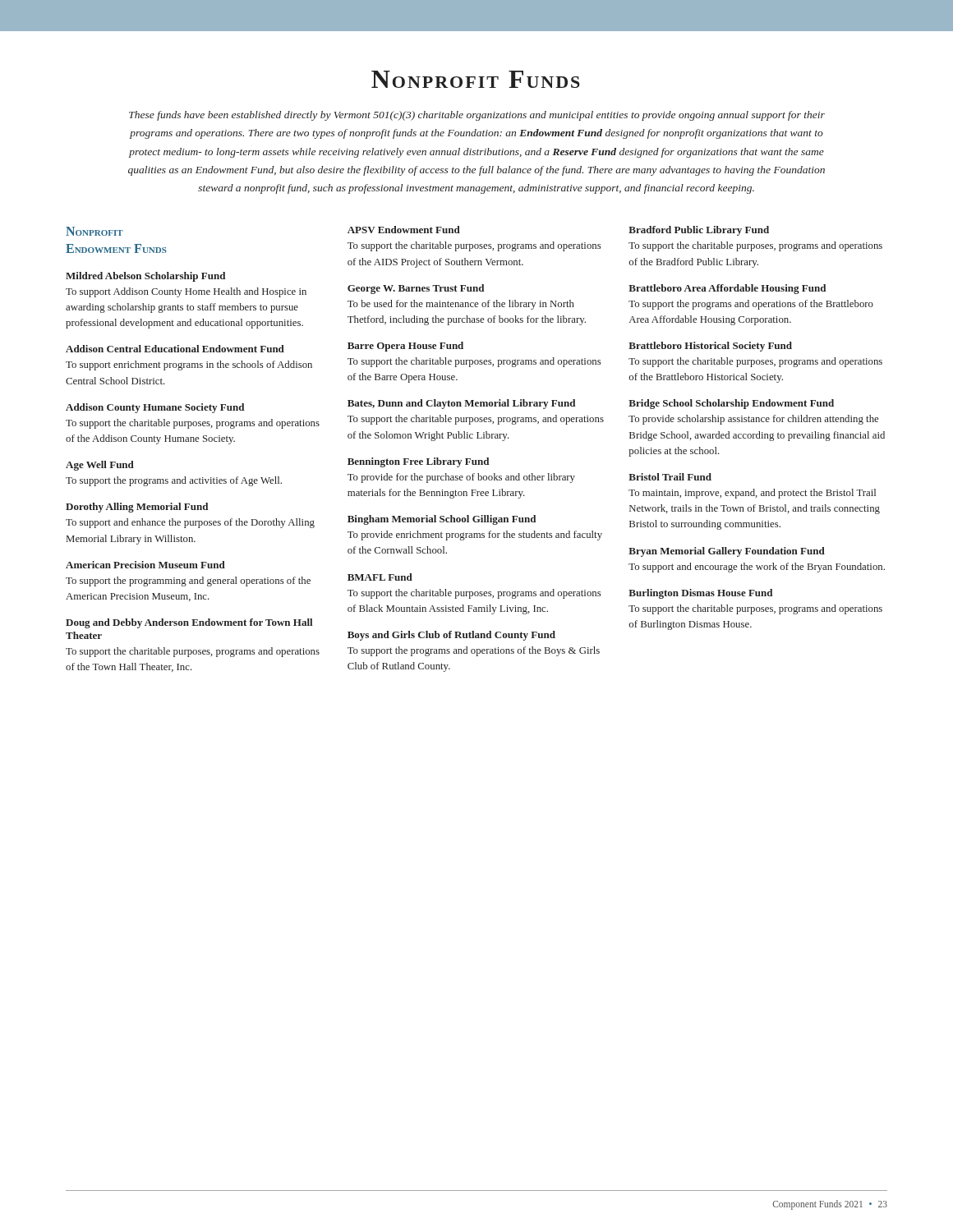Navigate to the text block starting "Bradford Public Library"
Image resolution: width=953 pixels, height=1232 pixels.
click(758, 247)
